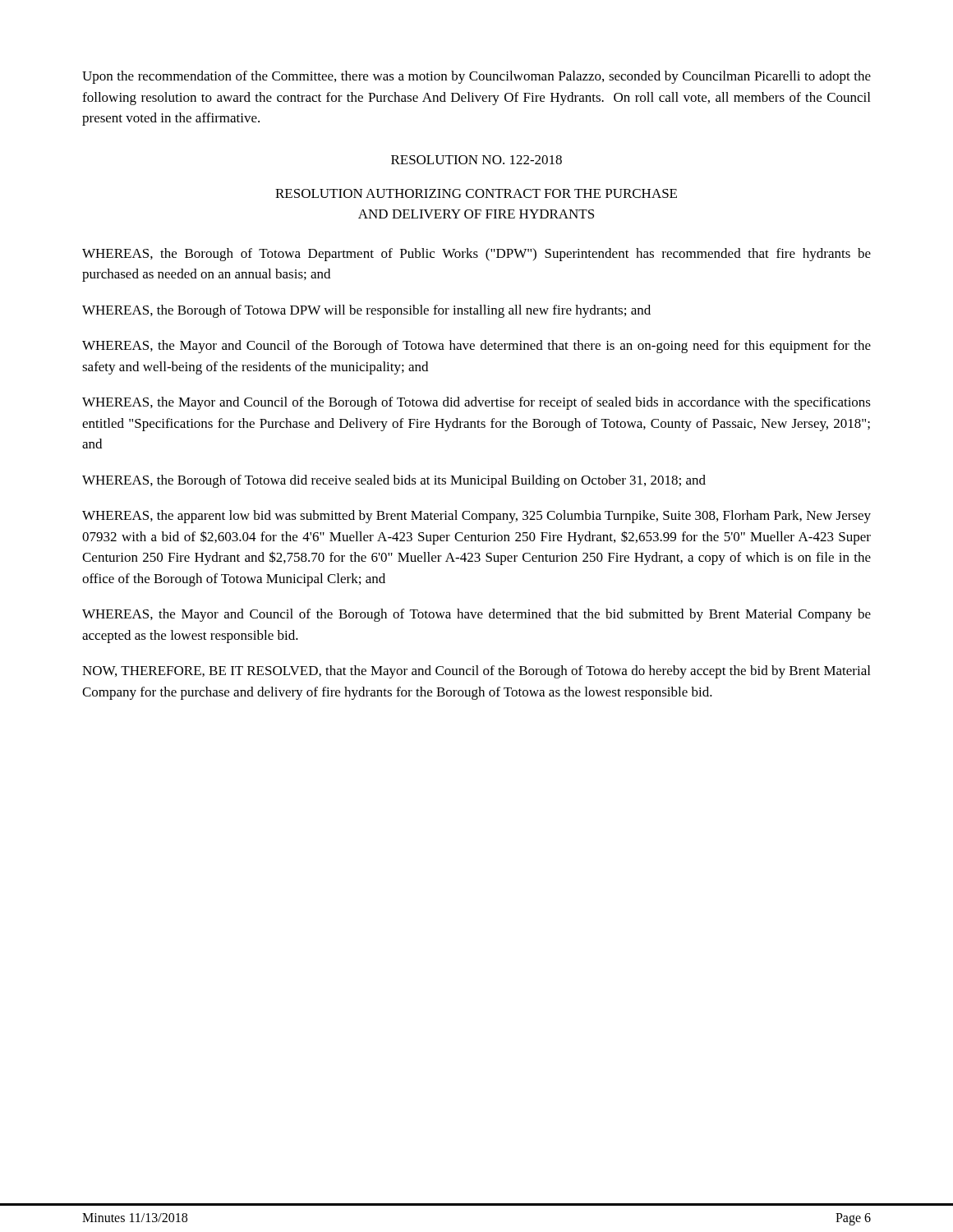The width and height of the screenshot is (953, 1232).
Task: Where is the section header that starts "RESOLUTION AUTHORIZING CONTRACT"?
Action: [476, 203]
